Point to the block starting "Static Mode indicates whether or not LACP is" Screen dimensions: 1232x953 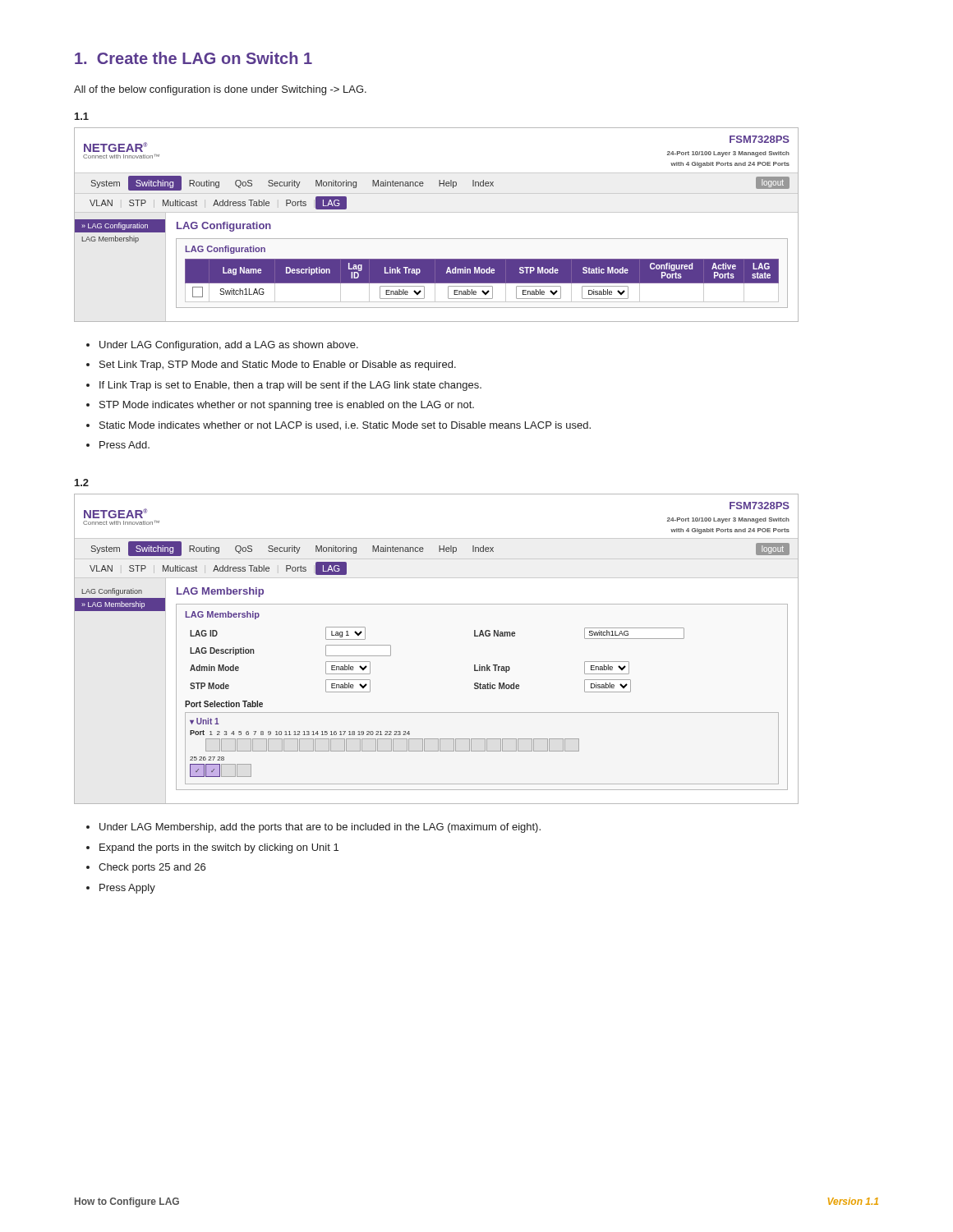coord(345,425)
